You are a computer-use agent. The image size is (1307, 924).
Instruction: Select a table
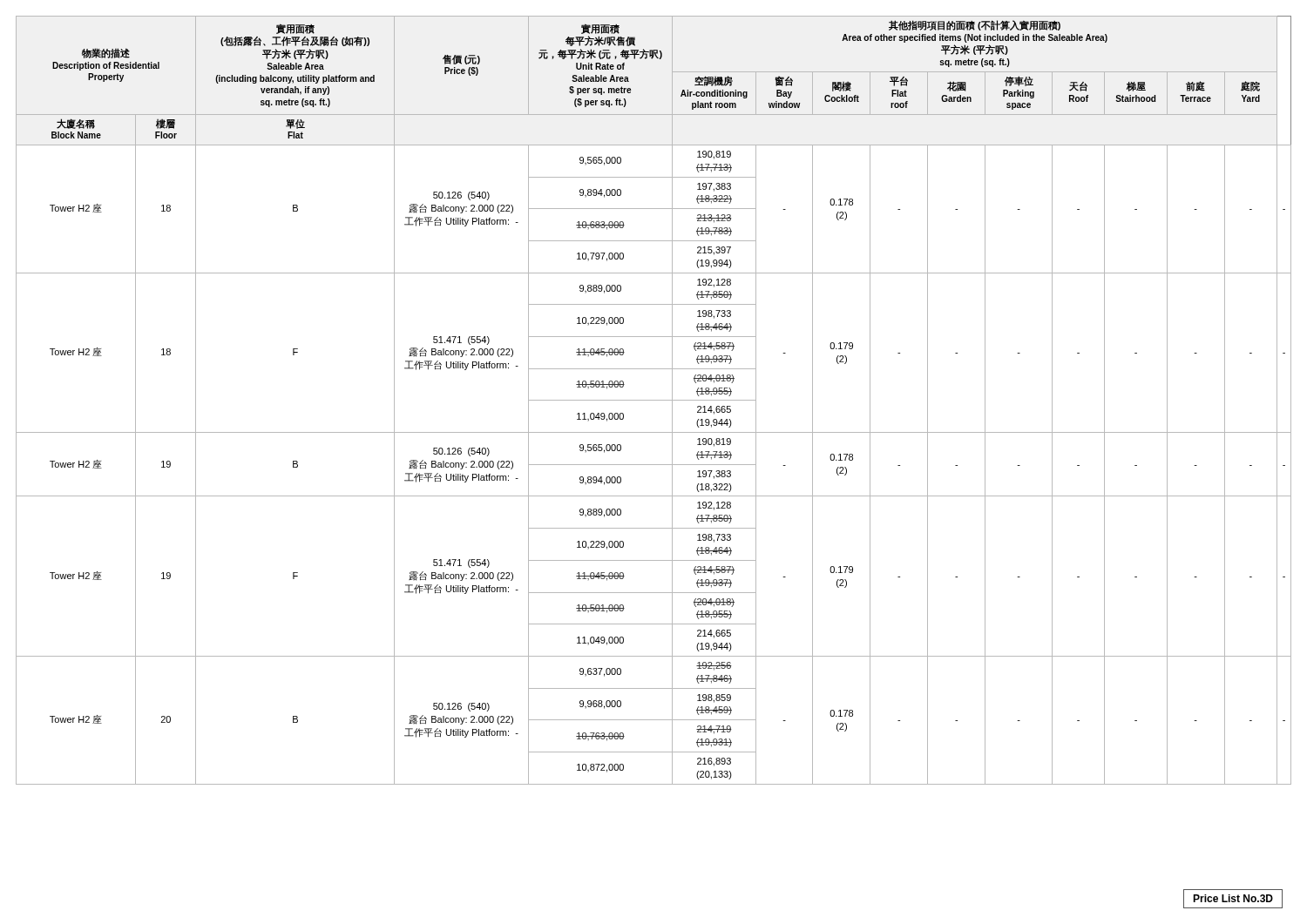click(654, 400)
